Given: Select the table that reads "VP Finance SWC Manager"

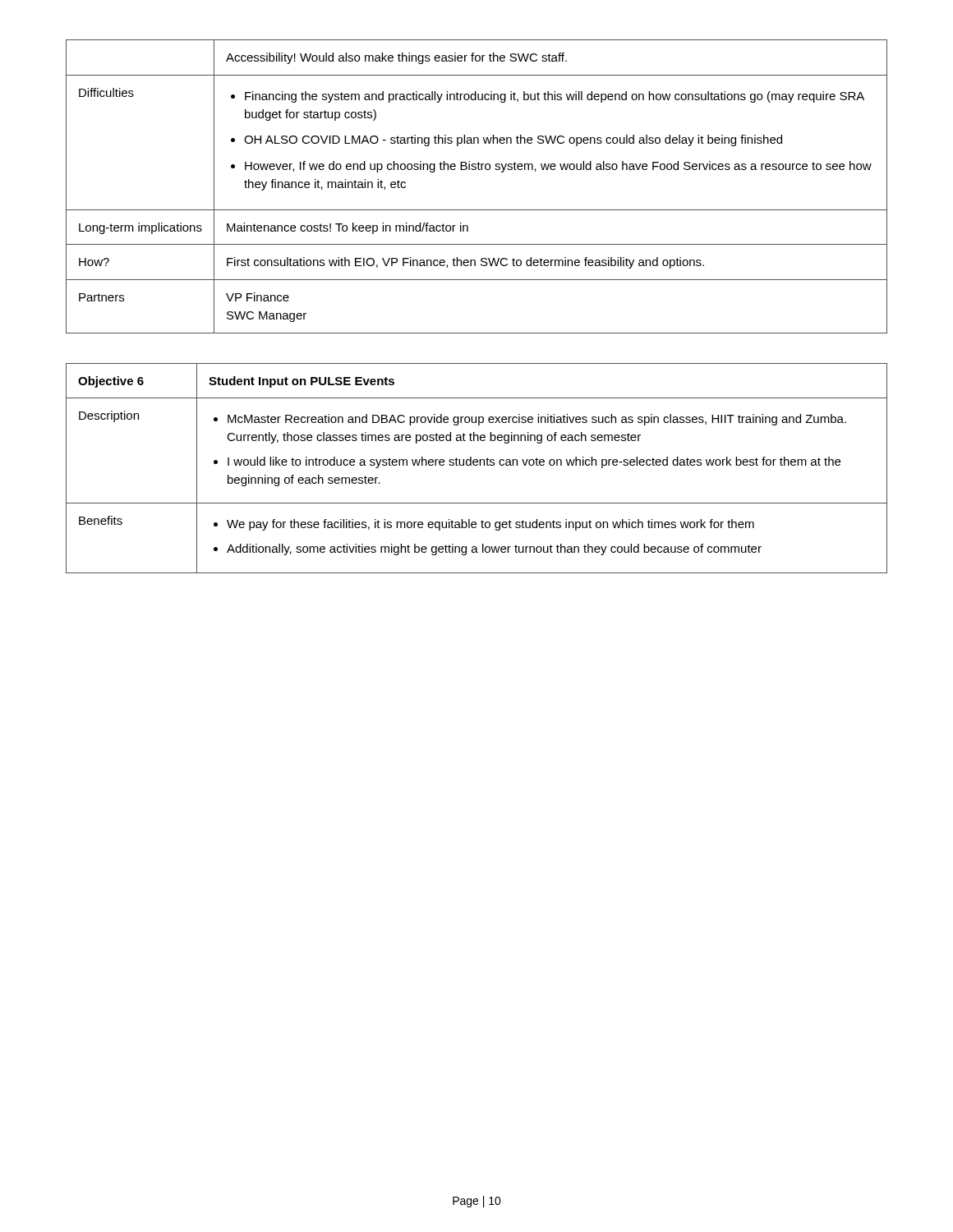Looking at the screenshot, I should (476, 186).
